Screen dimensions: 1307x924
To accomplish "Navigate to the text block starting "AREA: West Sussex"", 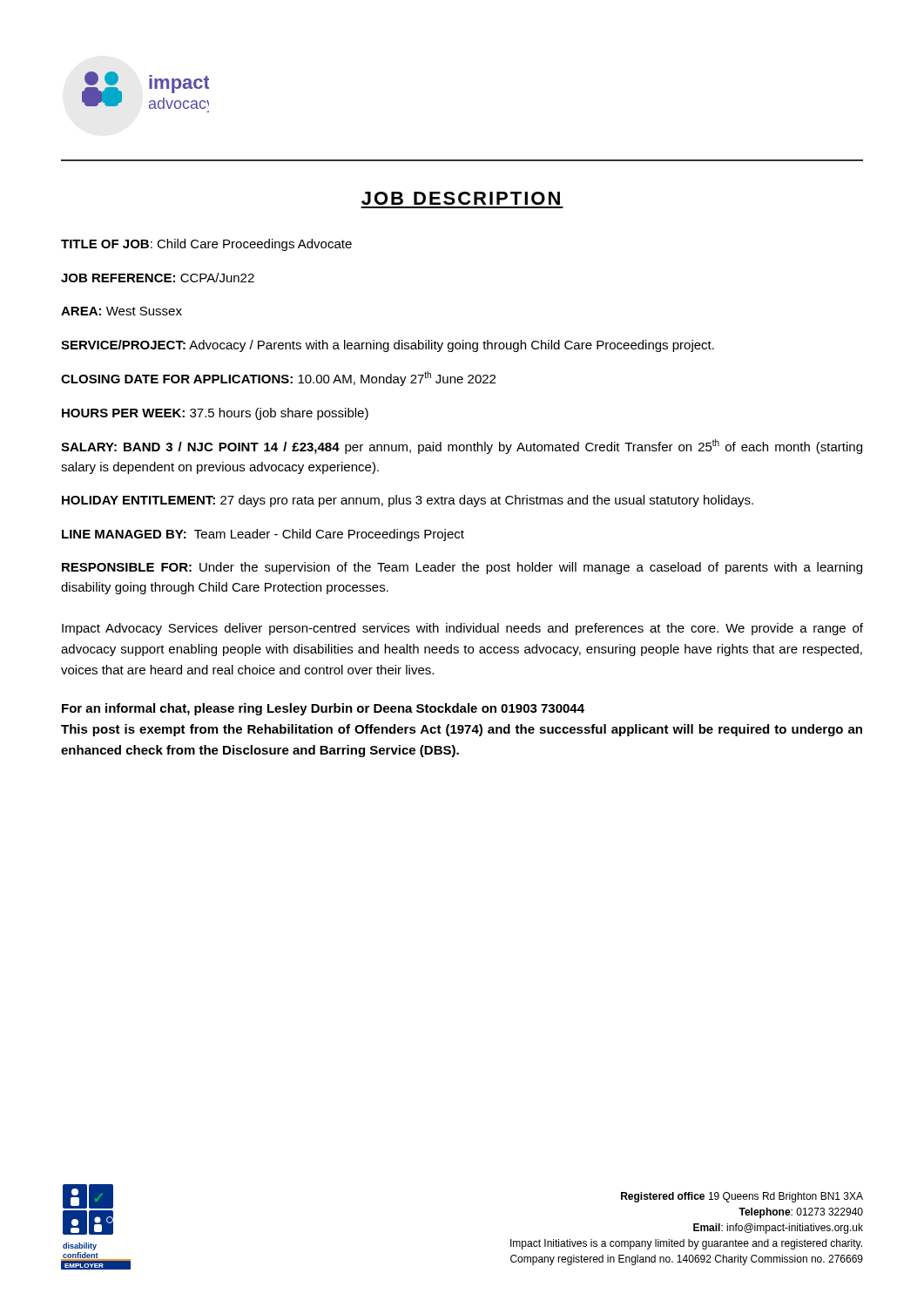I will point(121,311).
